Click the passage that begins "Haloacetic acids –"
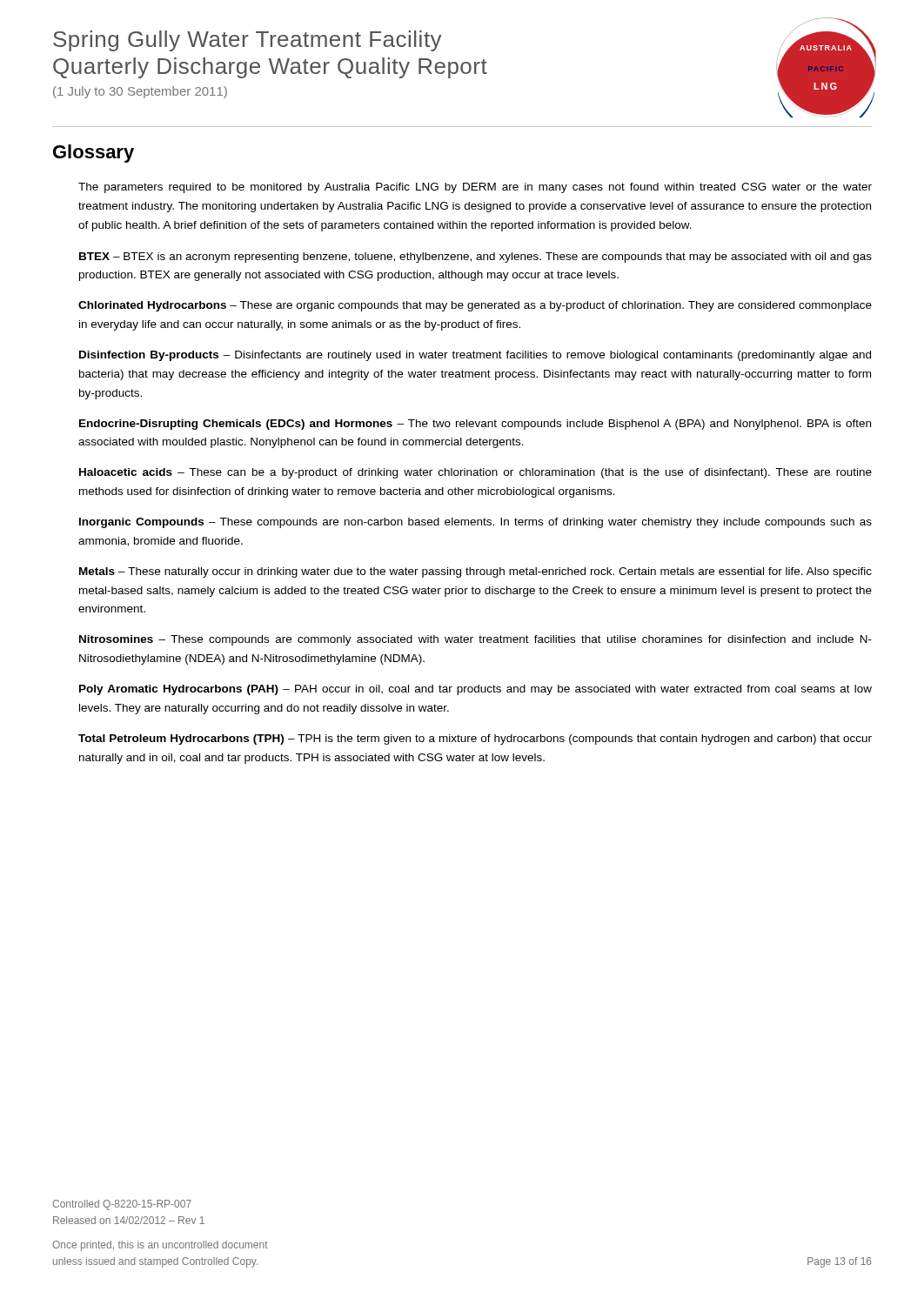Image resolution: width=924 pixels, height=1305 pixels. 475,482
